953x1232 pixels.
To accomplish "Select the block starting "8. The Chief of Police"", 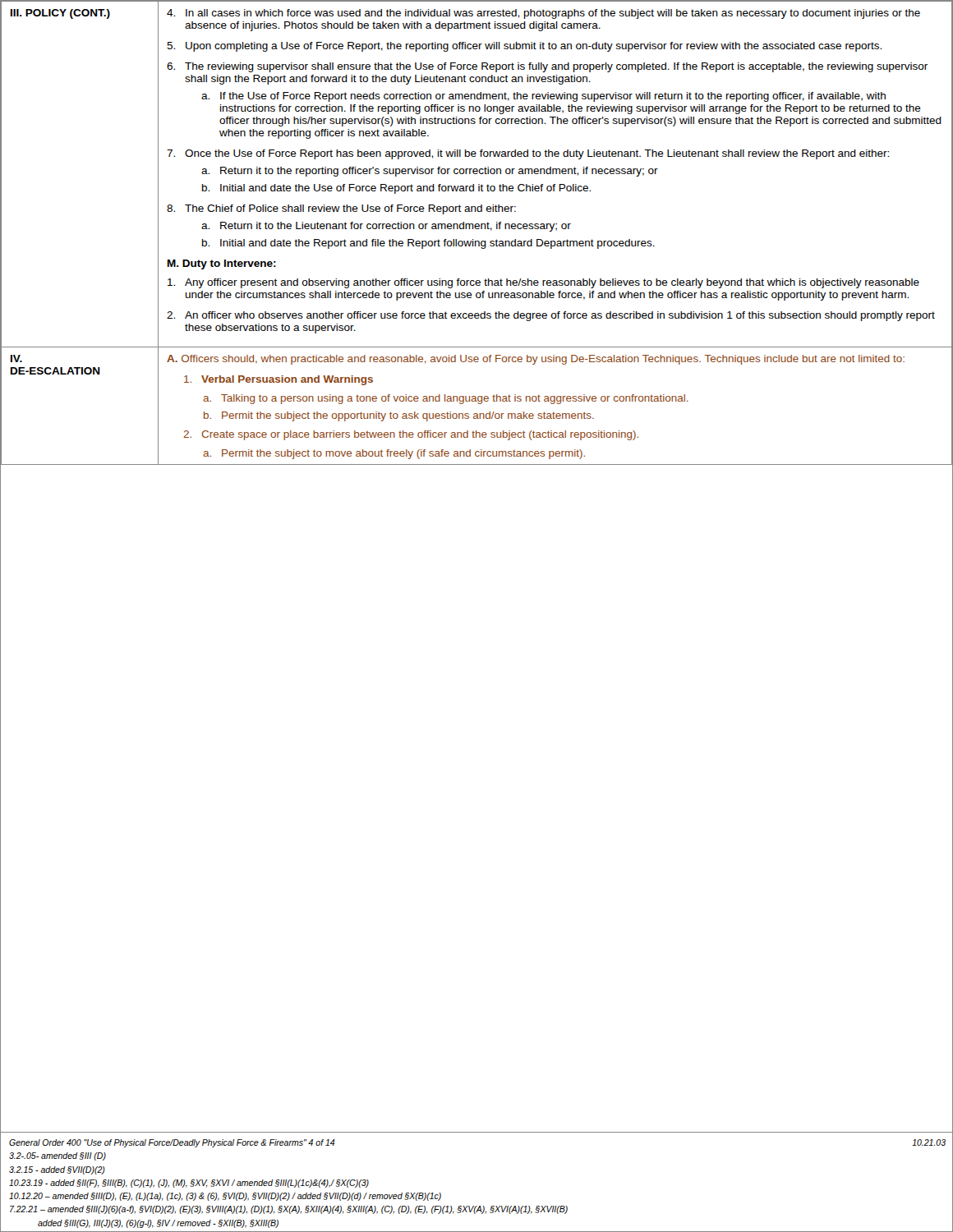I will pyautogui.click(x=555, y=225).
